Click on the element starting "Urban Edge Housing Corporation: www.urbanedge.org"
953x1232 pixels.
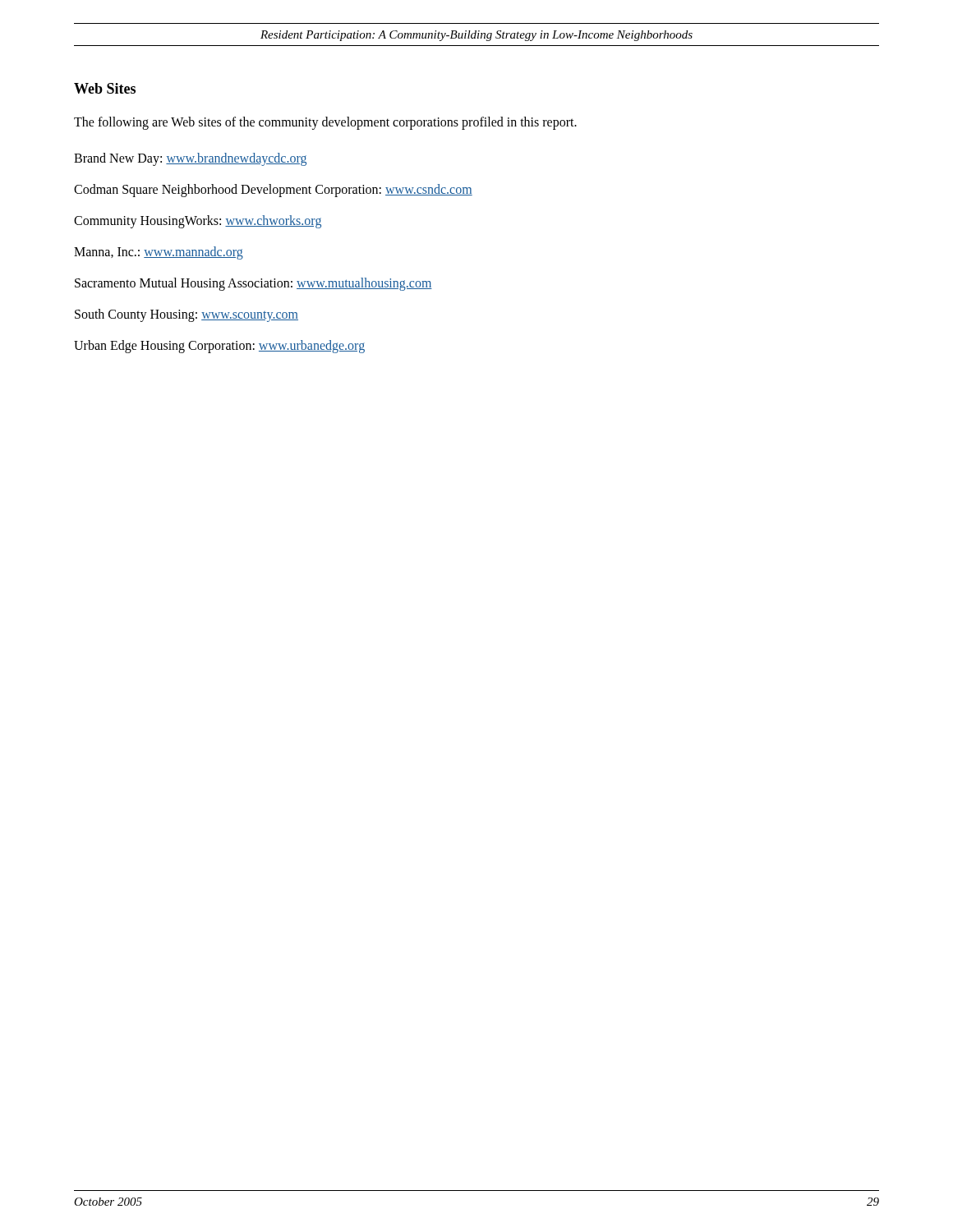219,345
